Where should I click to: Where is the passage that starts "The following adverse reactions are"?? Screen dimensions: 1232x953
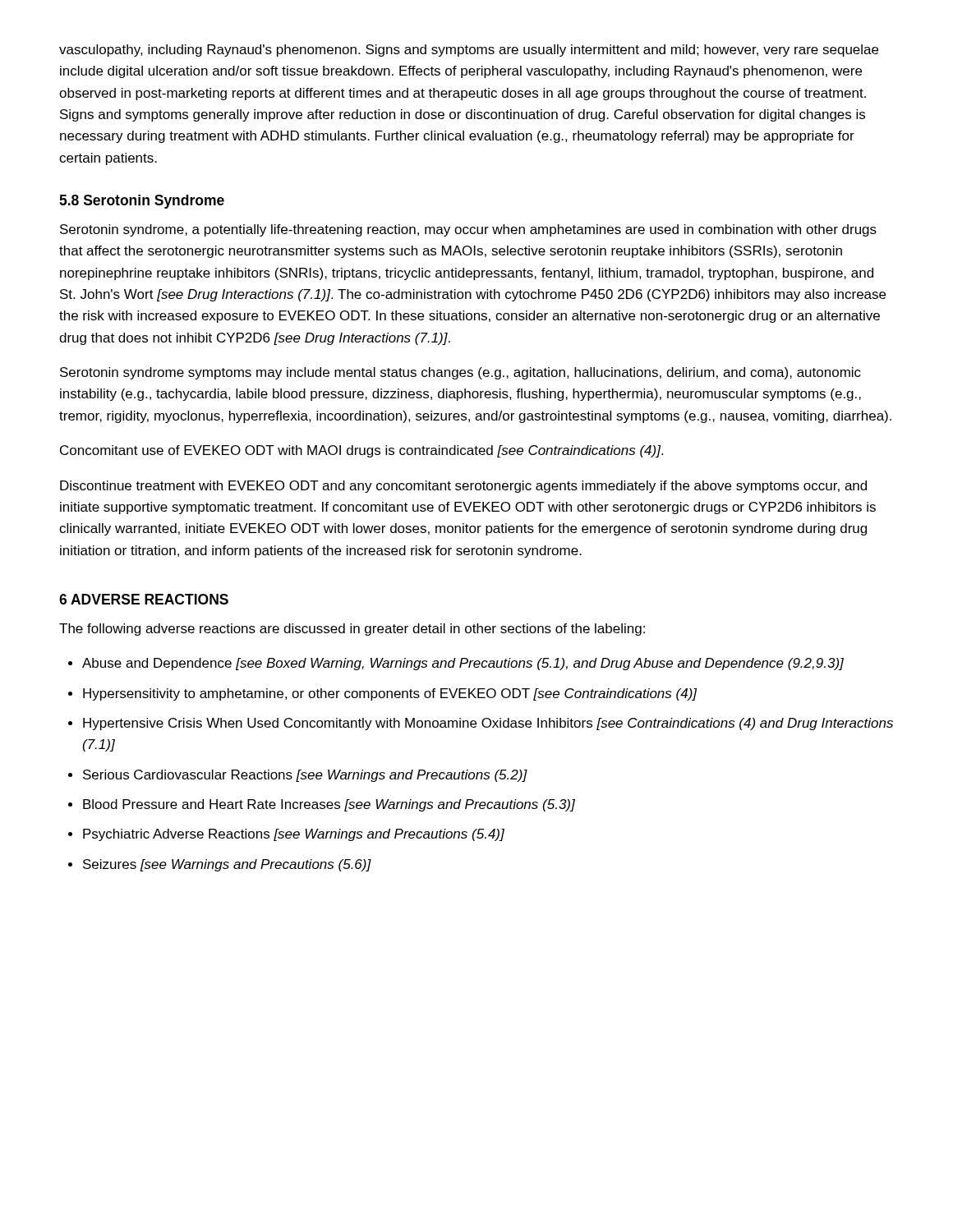(476, 629)
